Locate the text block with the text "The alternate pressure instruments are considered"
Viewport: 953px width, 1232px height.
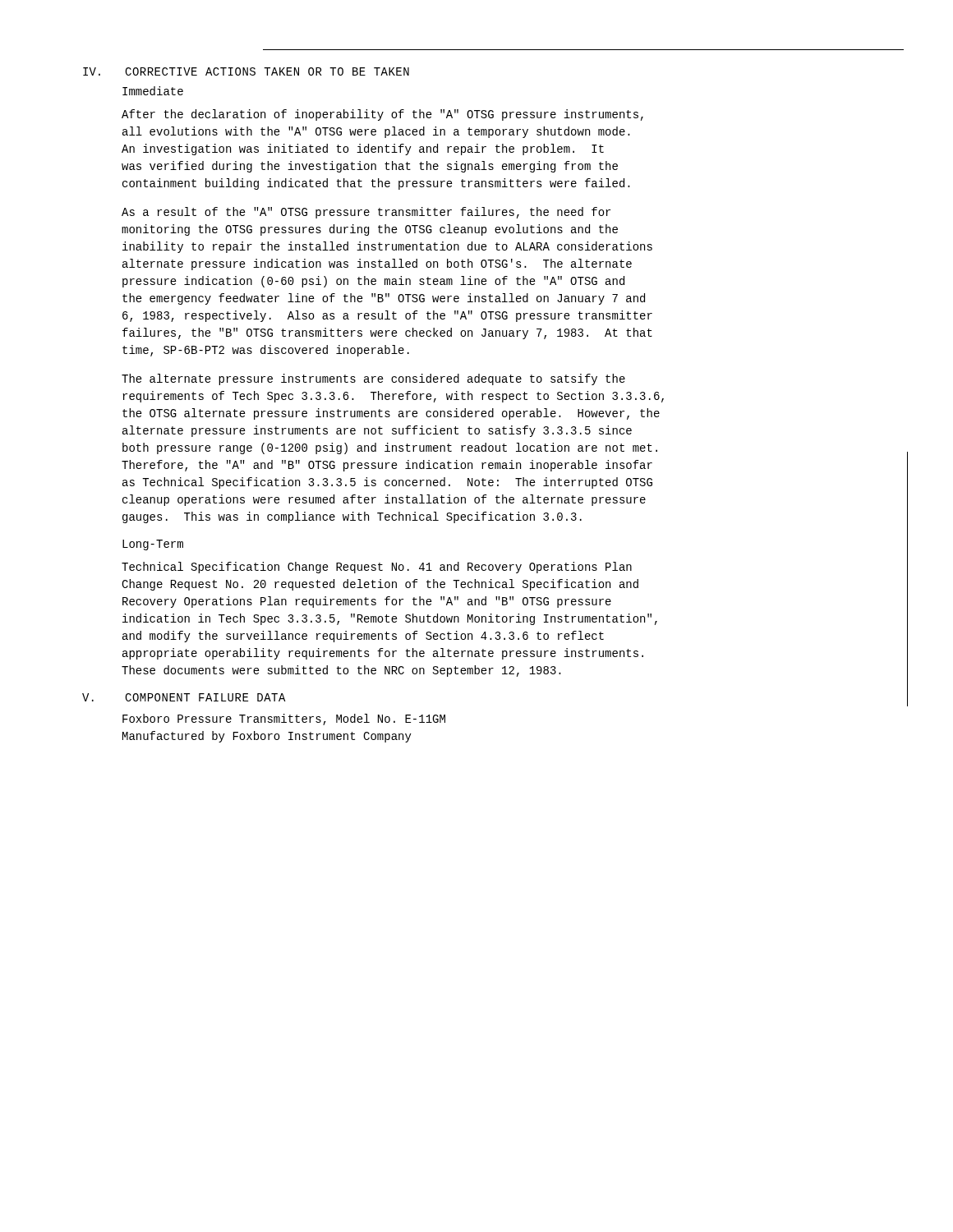coord(394,448)
